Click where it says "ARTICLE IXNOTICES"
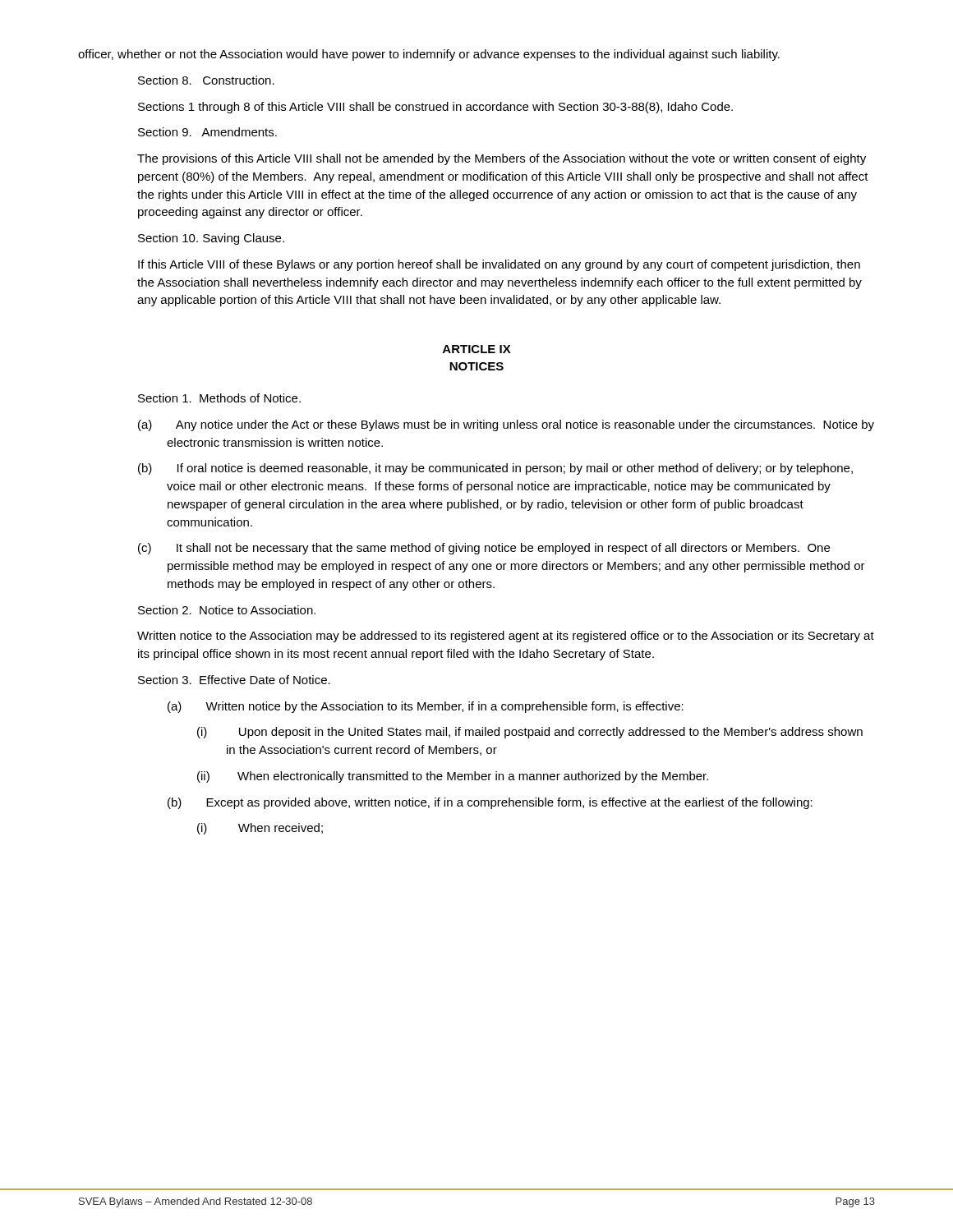The image size is (953, 1232). pos(476,357)
